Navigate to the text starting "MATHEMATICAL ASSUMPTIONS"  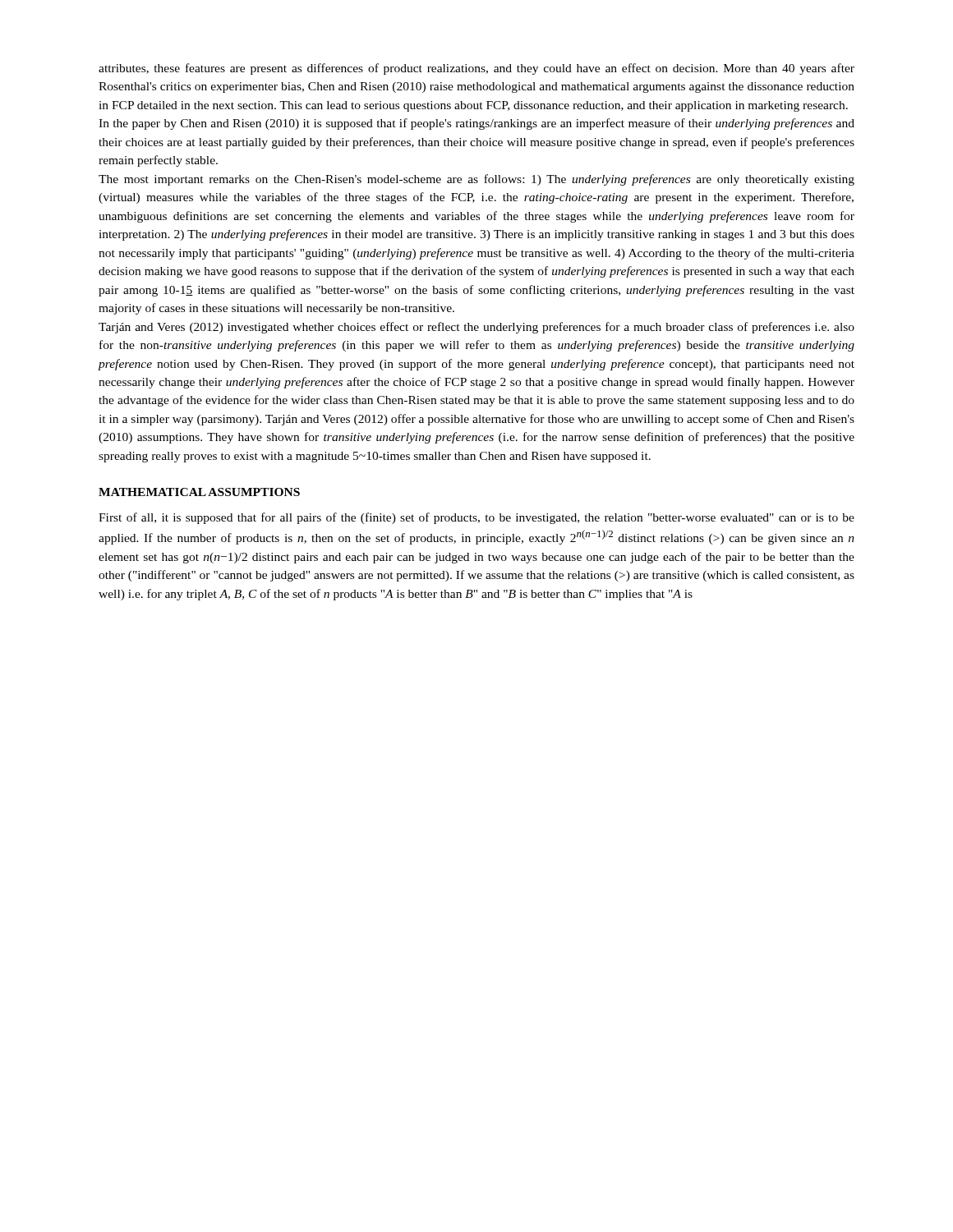[x=199, y=492]
